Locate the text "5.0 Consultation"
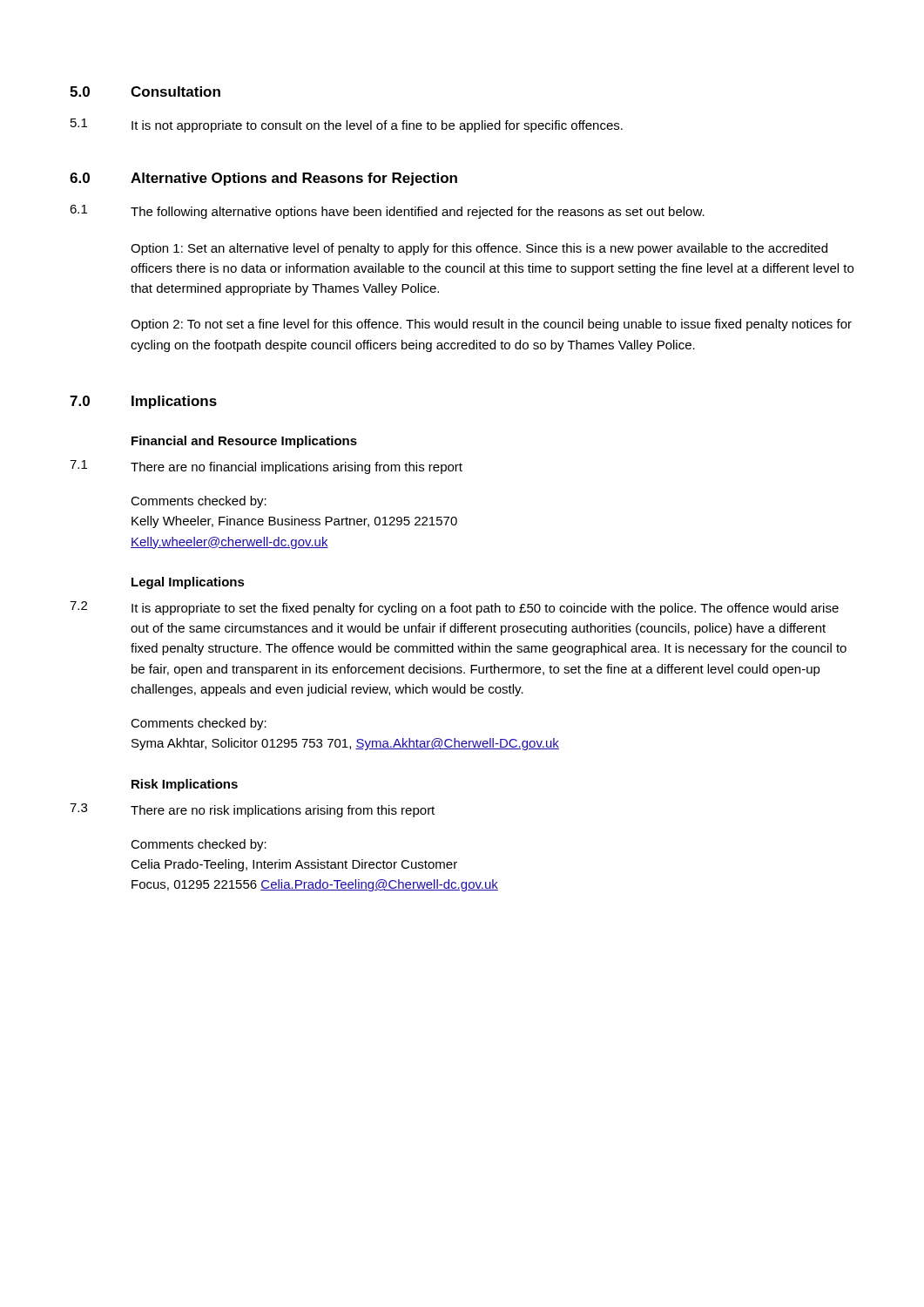 click(x=145, y=92)
